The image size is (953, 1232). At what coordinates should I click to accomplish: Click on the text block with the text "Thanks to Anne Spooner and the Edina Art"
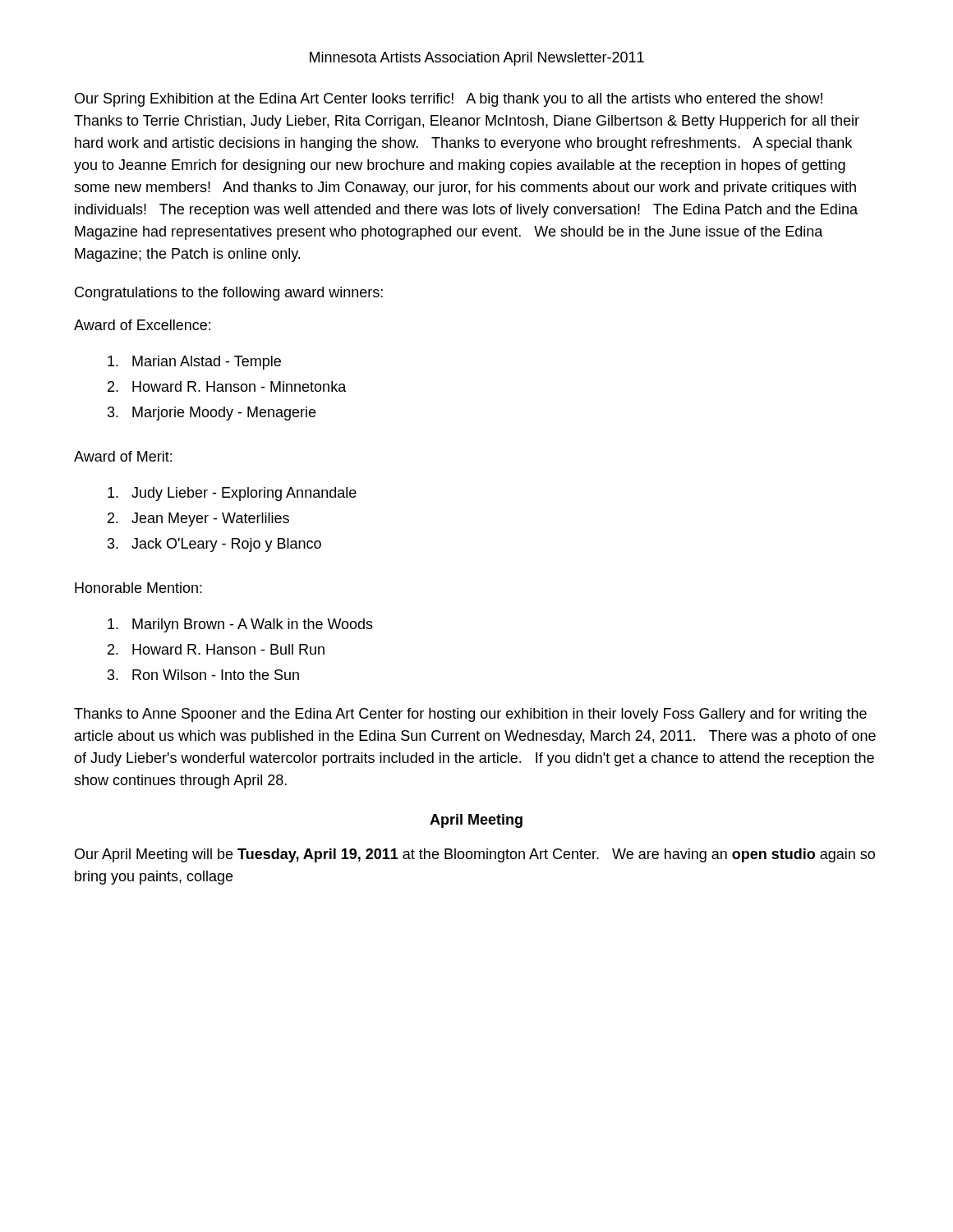(x=475, y=747)
